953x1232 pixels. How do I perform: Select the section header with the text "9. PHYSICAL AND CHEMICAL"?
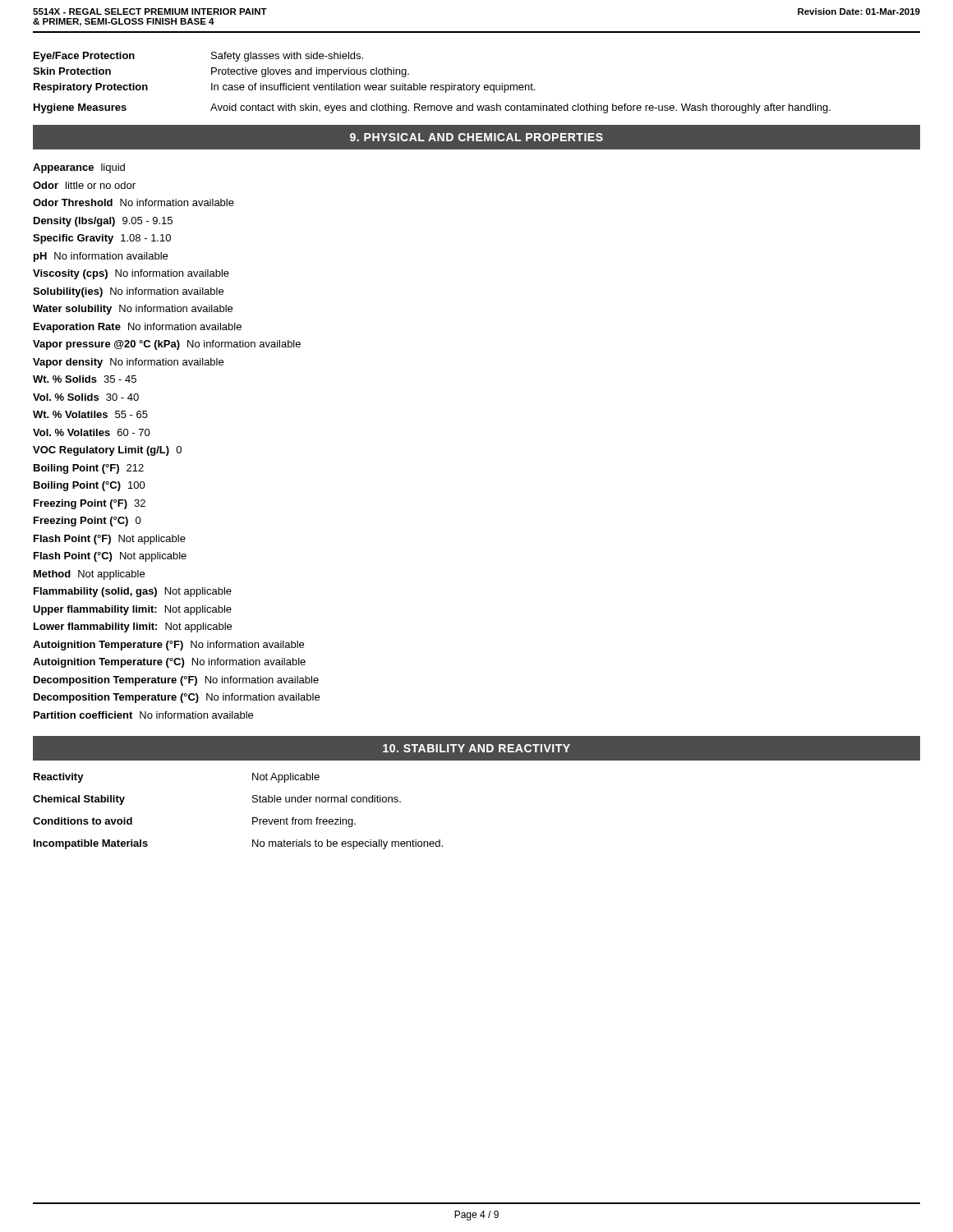click(x=476, y=137)
